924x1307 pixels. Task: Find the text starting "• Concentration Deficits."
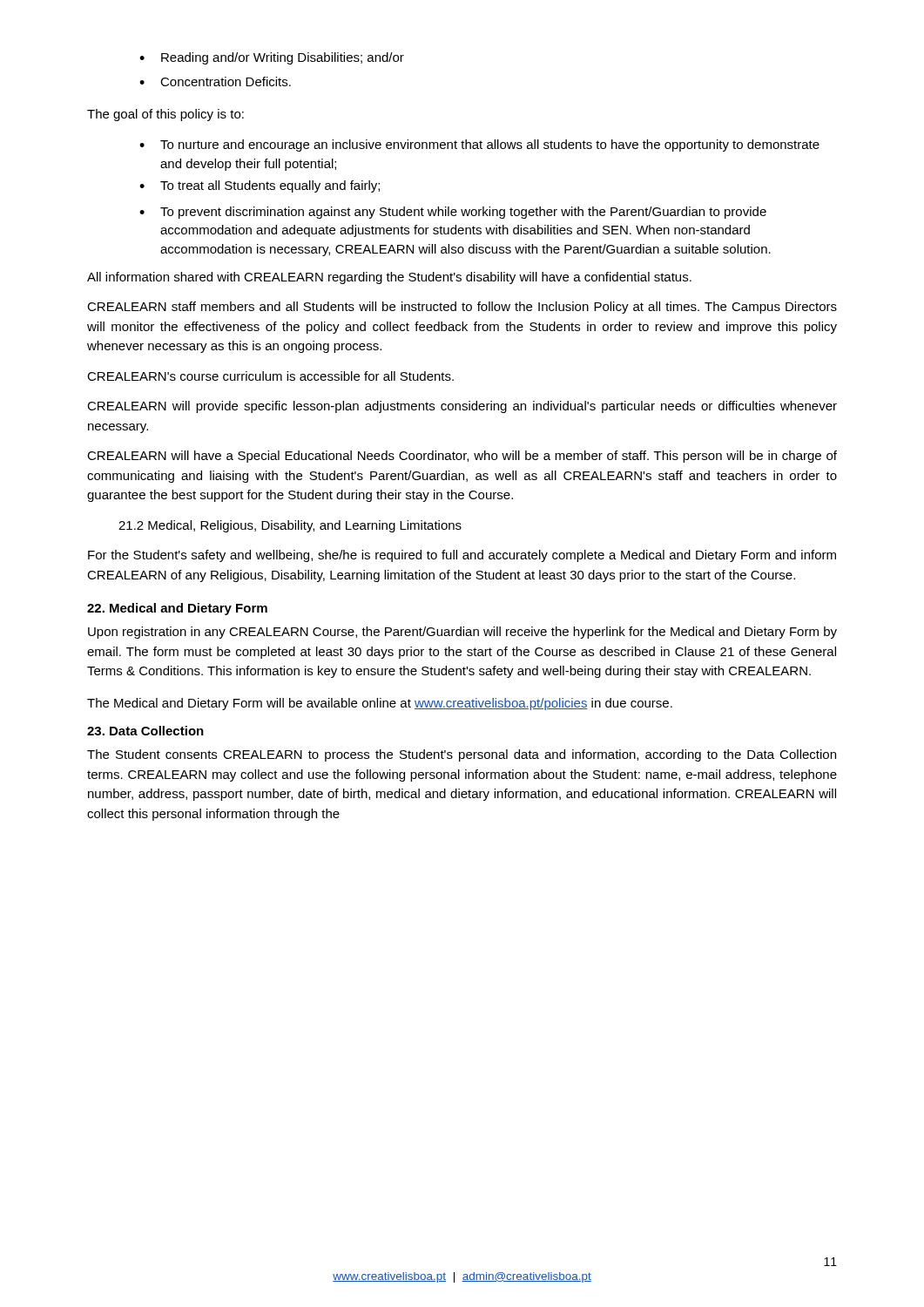215,81
